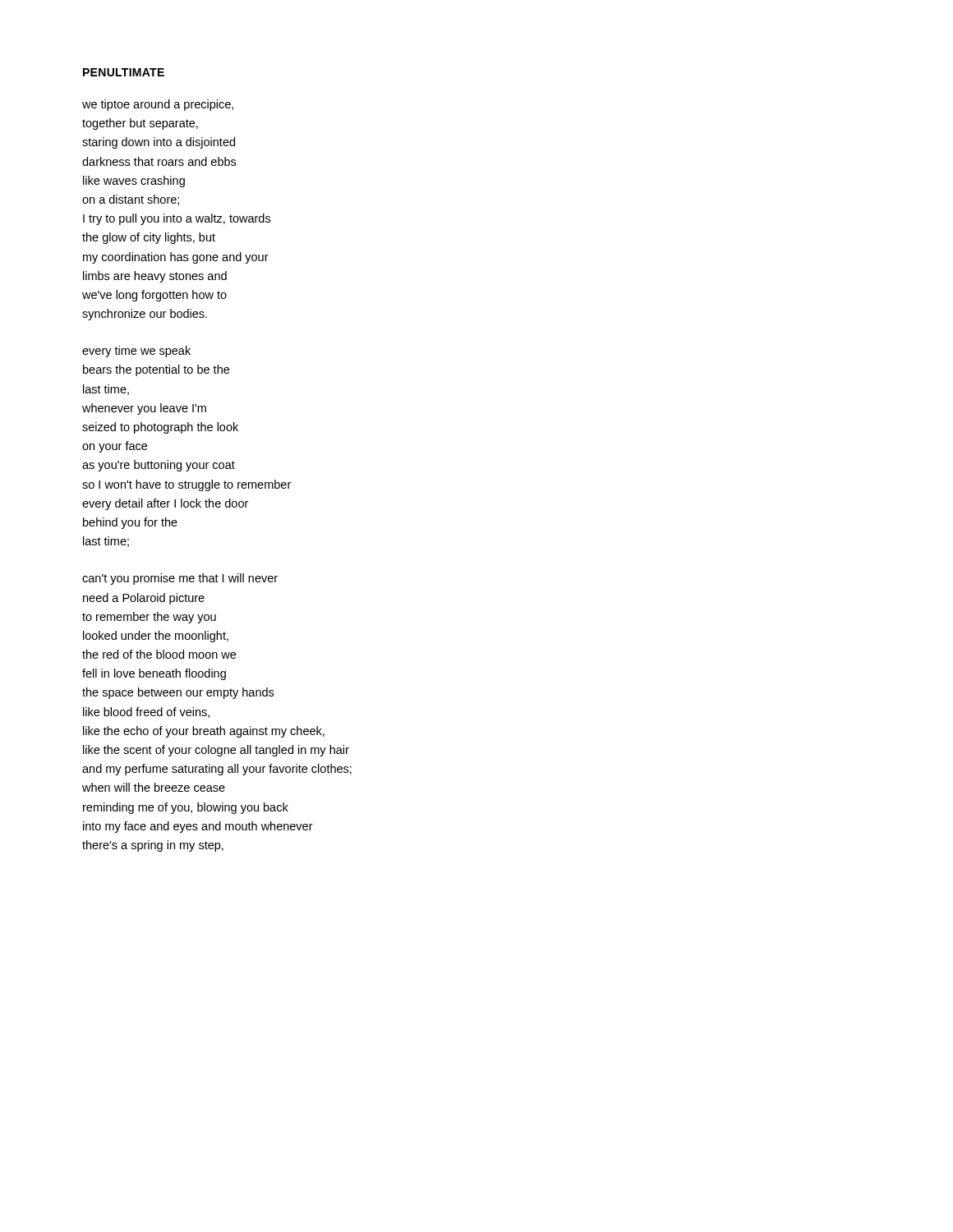953x1232 pixels.
Task: Click on the text block containing "we tiptoe around"
Action: pos(176,209)
